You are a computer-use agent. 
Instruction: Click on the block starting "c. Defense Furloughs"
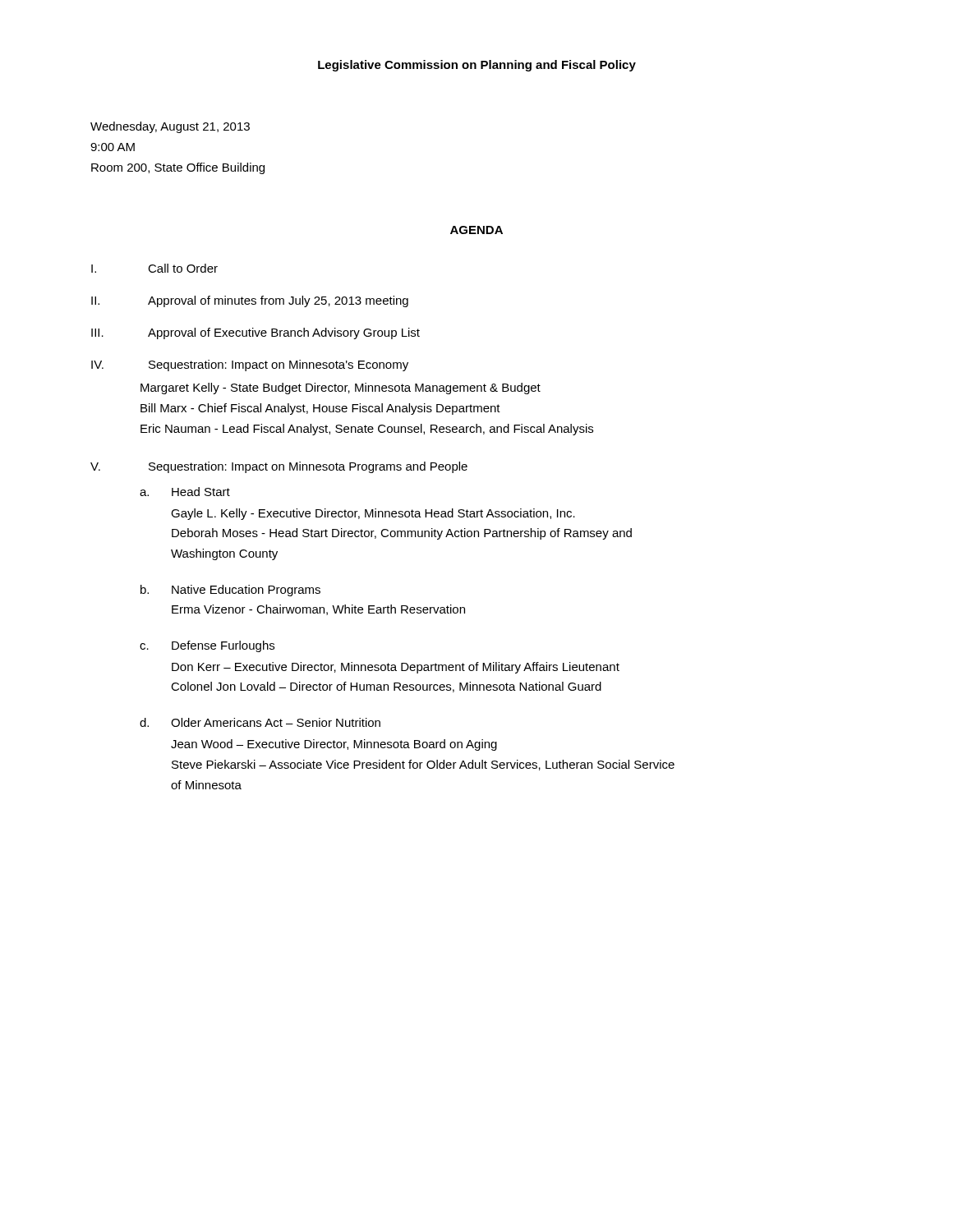tap(207, 645)
